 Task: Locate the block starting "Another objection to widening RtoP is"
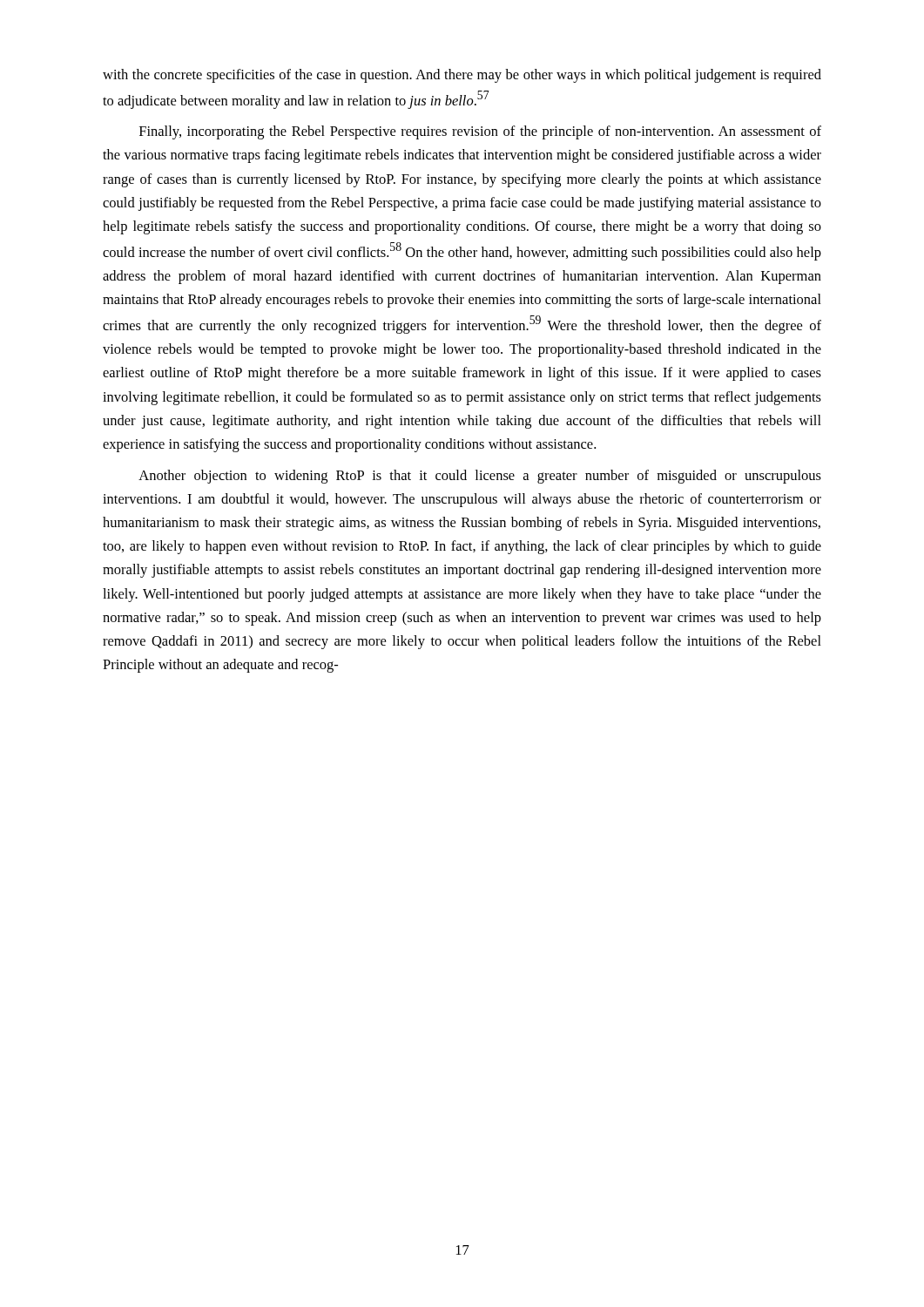click(462, 570)
